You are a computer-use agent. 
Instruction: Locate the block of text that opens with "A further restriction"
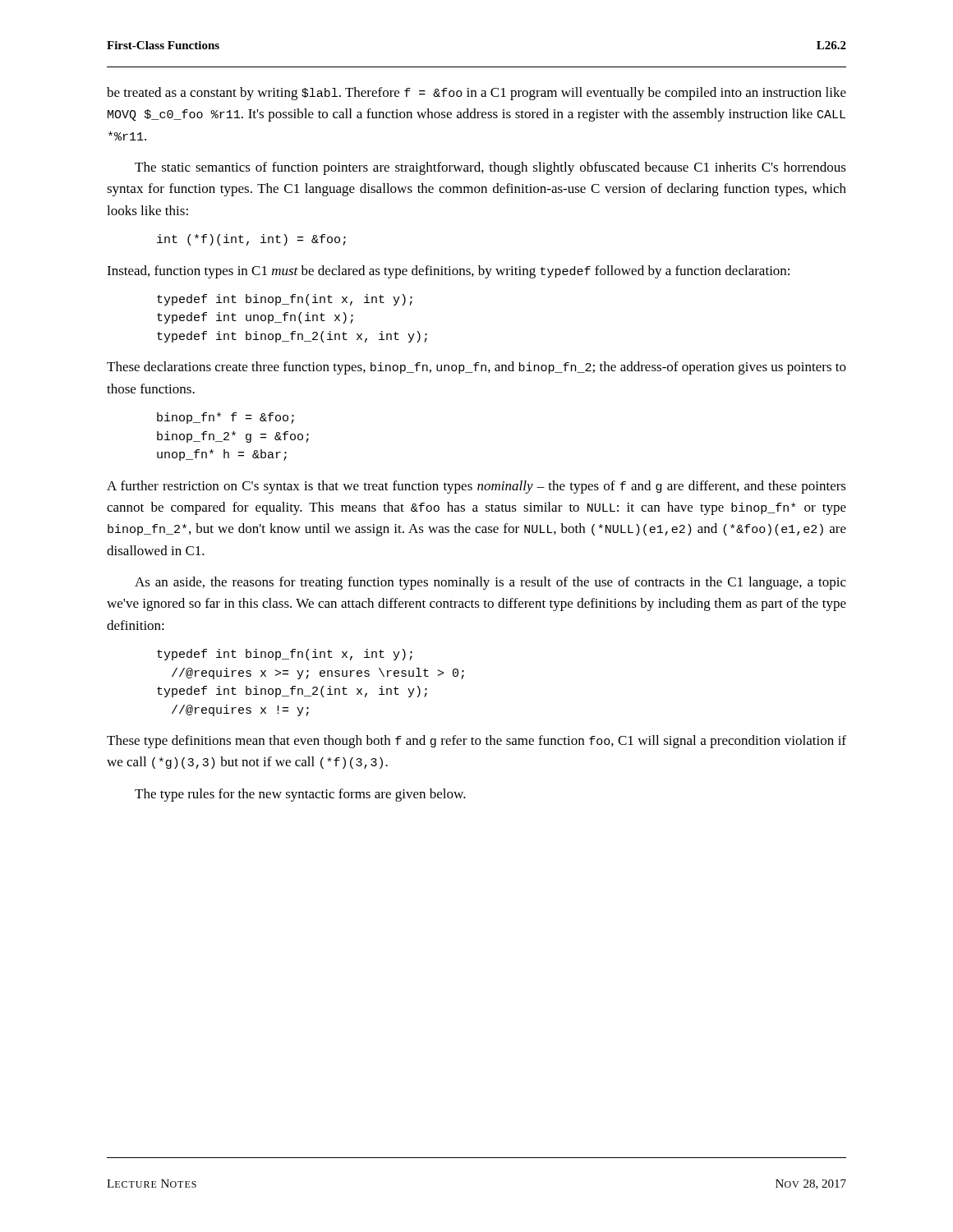(476, 518)
